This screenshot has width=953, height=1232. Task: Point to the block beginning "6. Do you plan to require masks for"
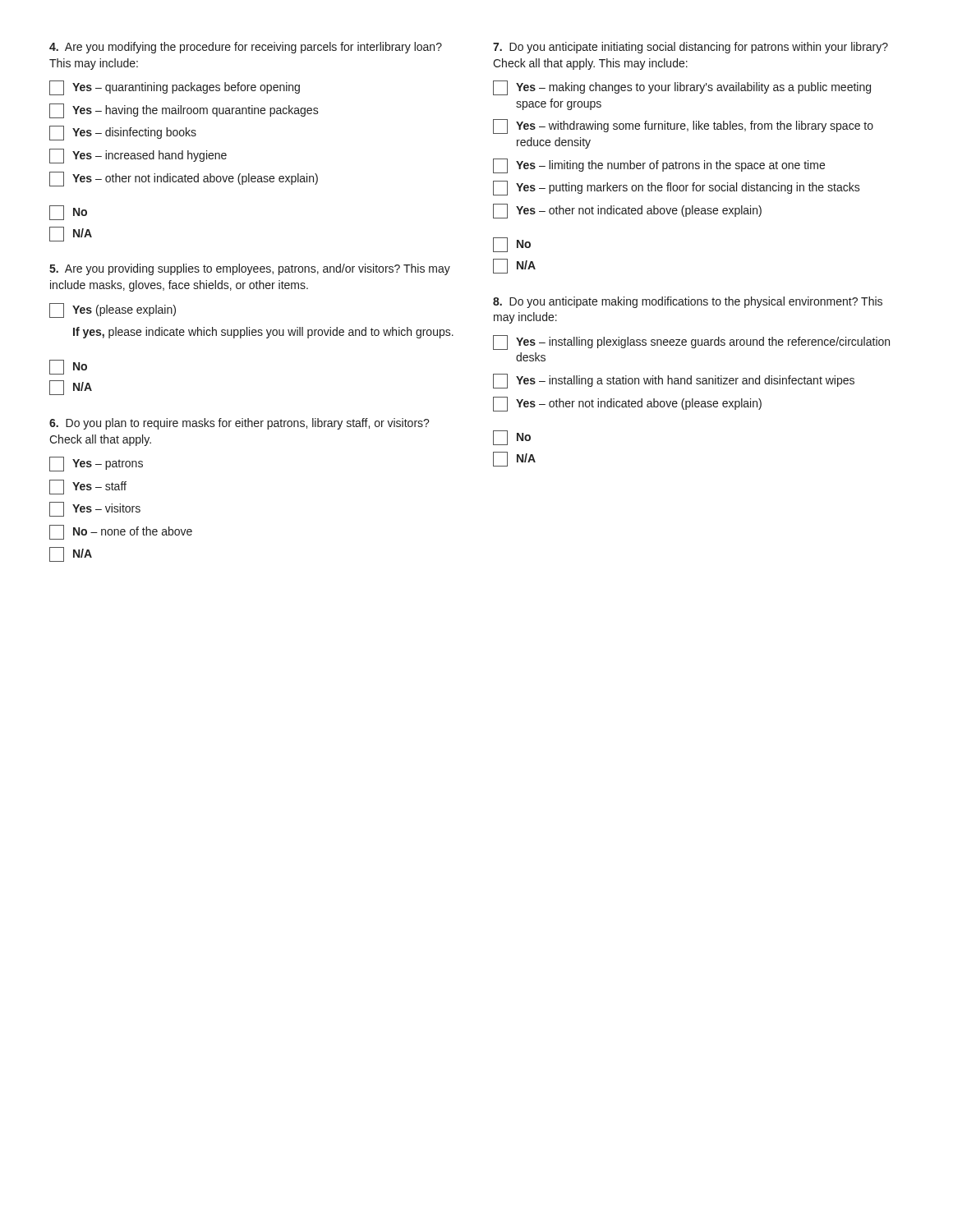pyautogui.click(x=239, y=424)
